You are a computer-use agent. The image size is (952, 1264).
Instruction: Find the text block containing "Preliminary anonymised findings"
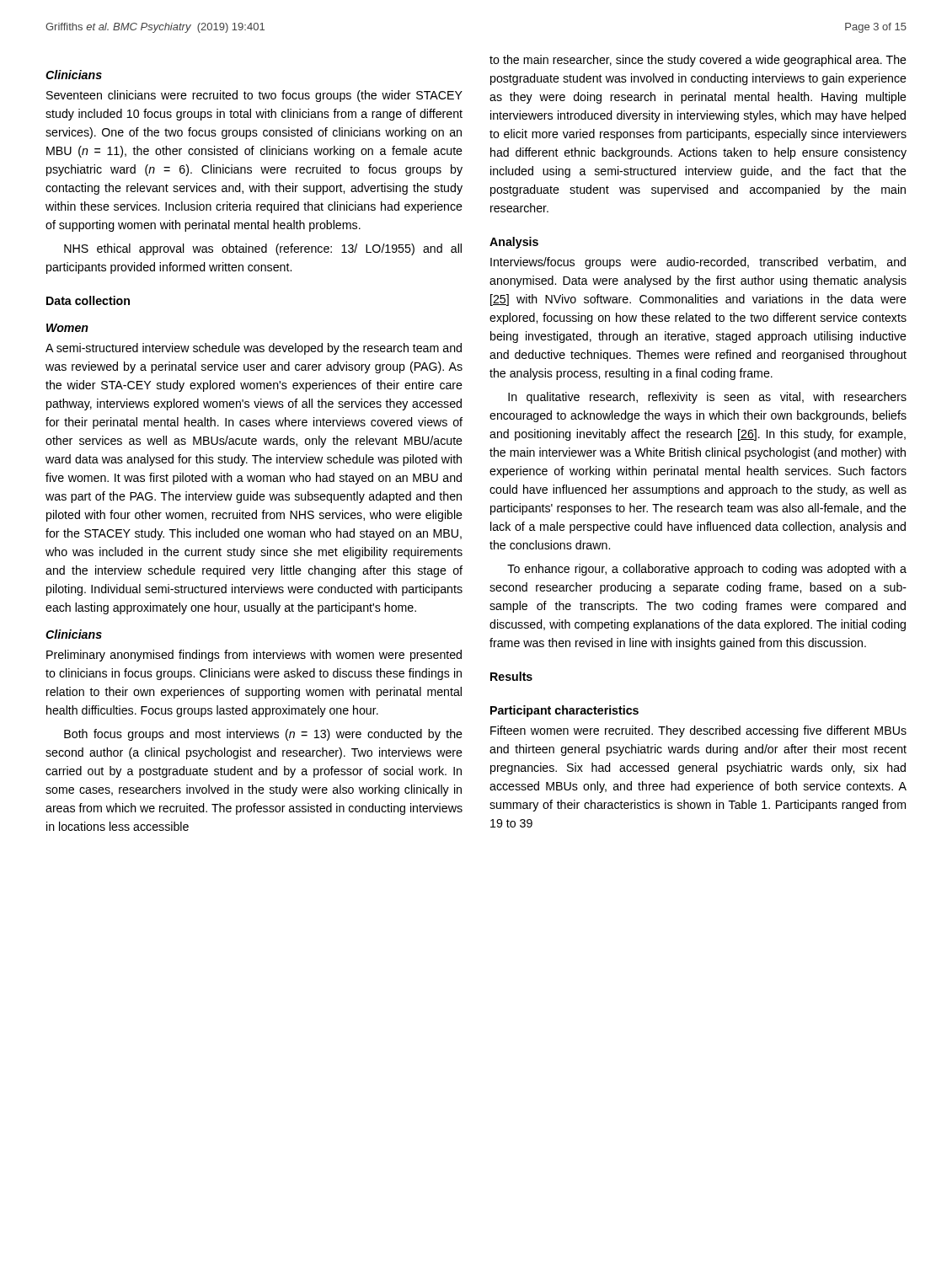click(254, 741)
